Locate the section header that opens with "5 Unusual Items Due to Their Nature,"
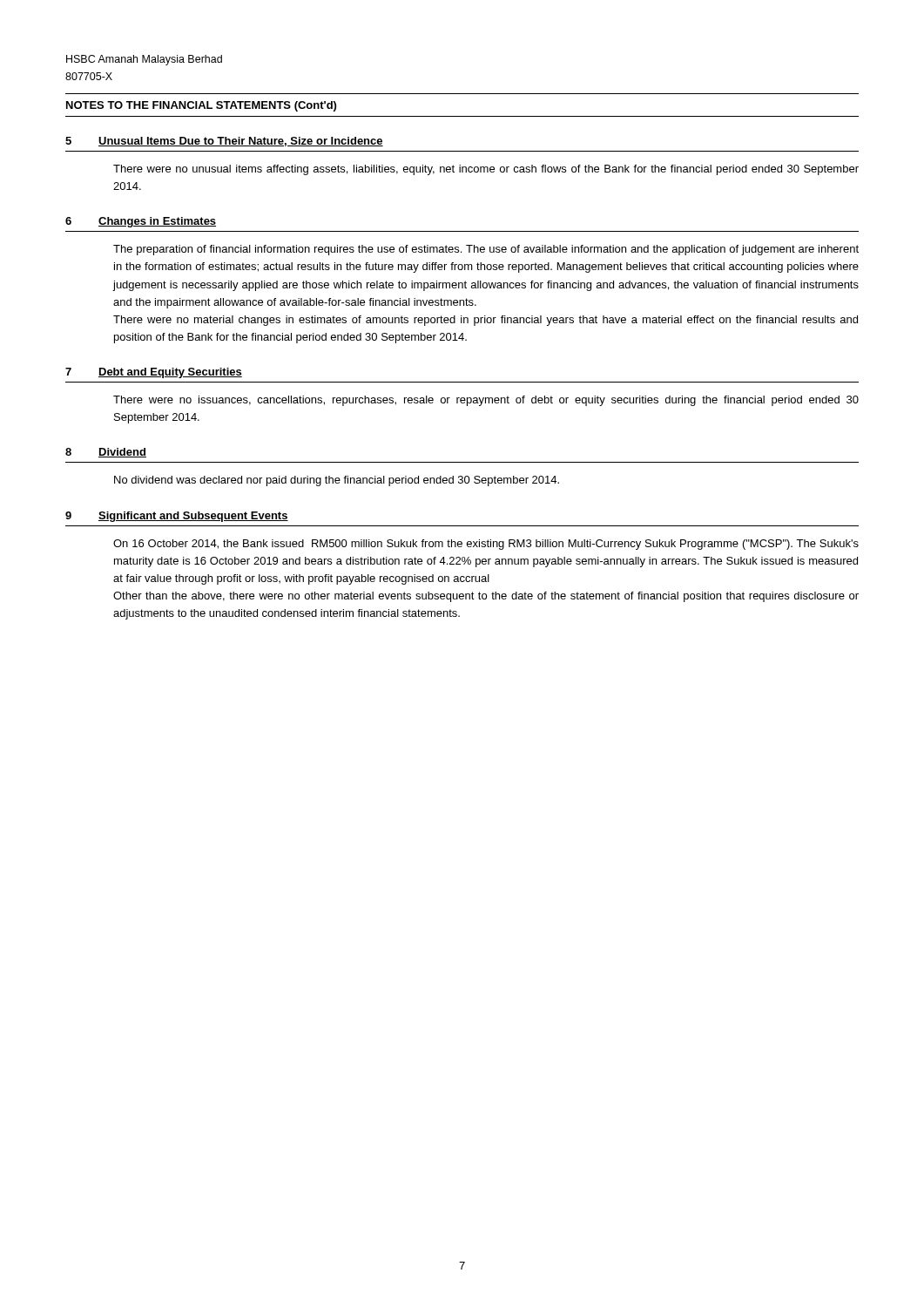This screenshot has width=924, height=1307. (462, 143)
